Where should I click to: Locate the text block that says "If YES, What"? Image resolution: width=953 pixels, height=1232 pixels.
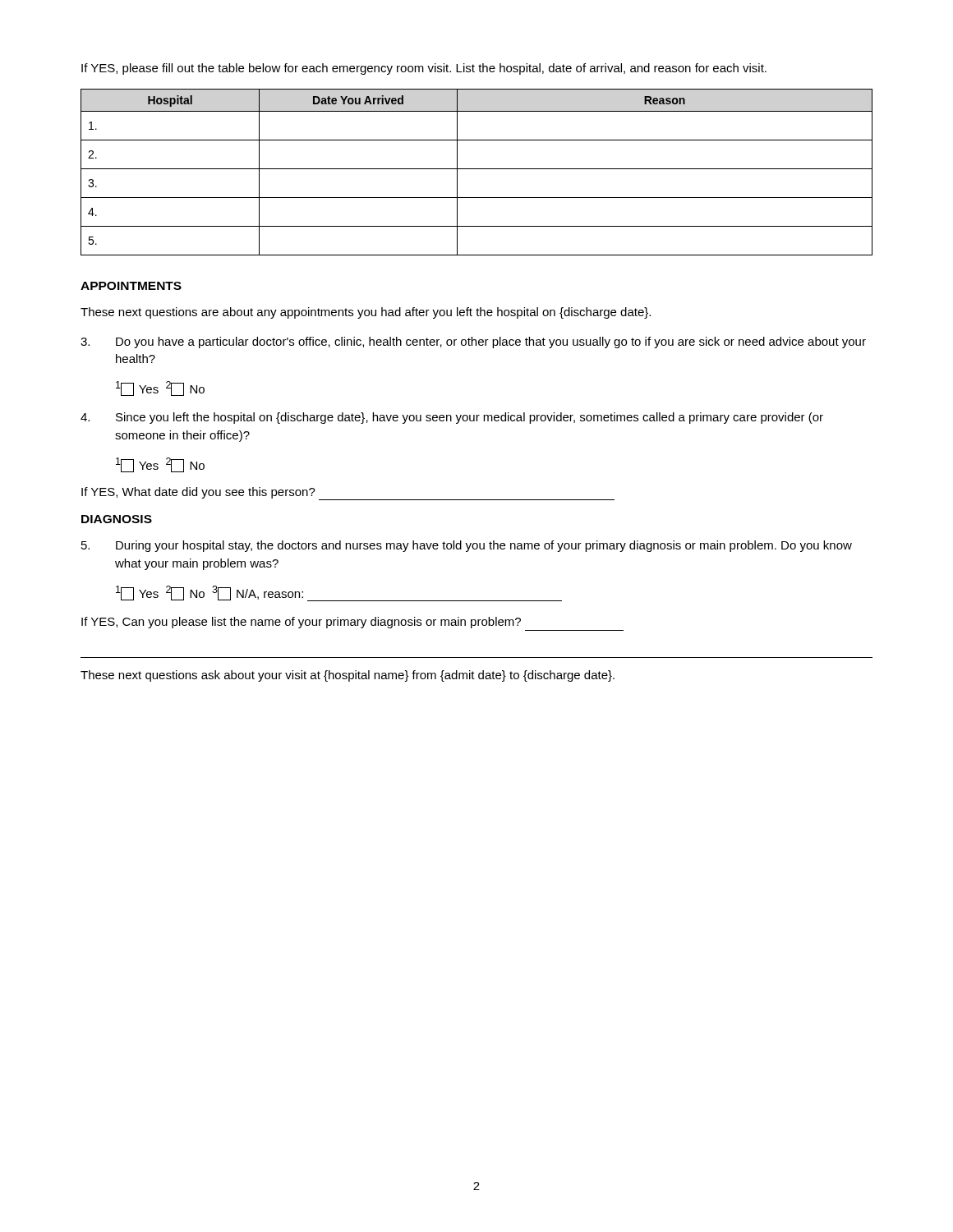tap(347, 492)
